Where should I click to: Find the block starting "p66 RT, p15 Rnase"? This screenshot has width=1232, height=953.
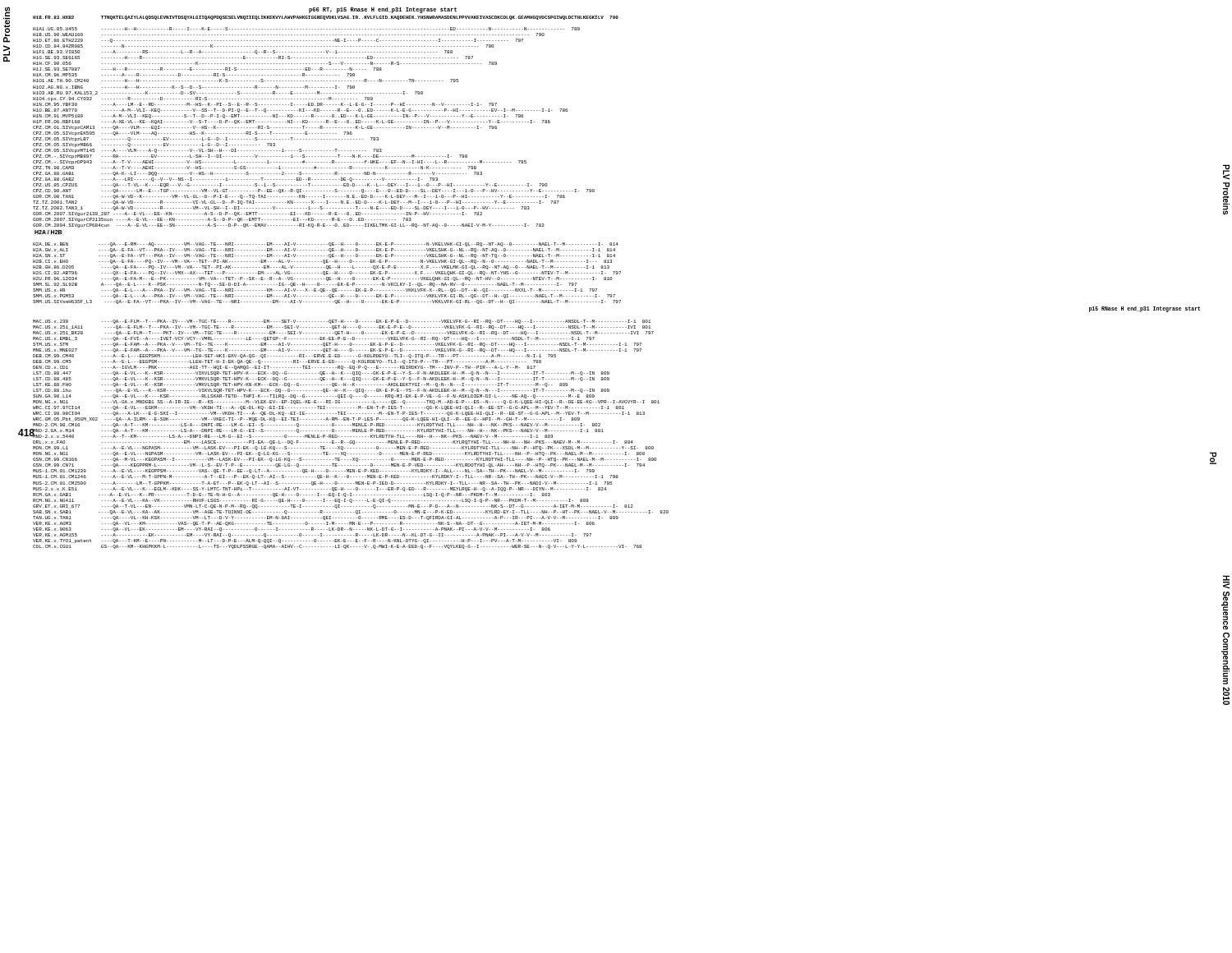245,10
